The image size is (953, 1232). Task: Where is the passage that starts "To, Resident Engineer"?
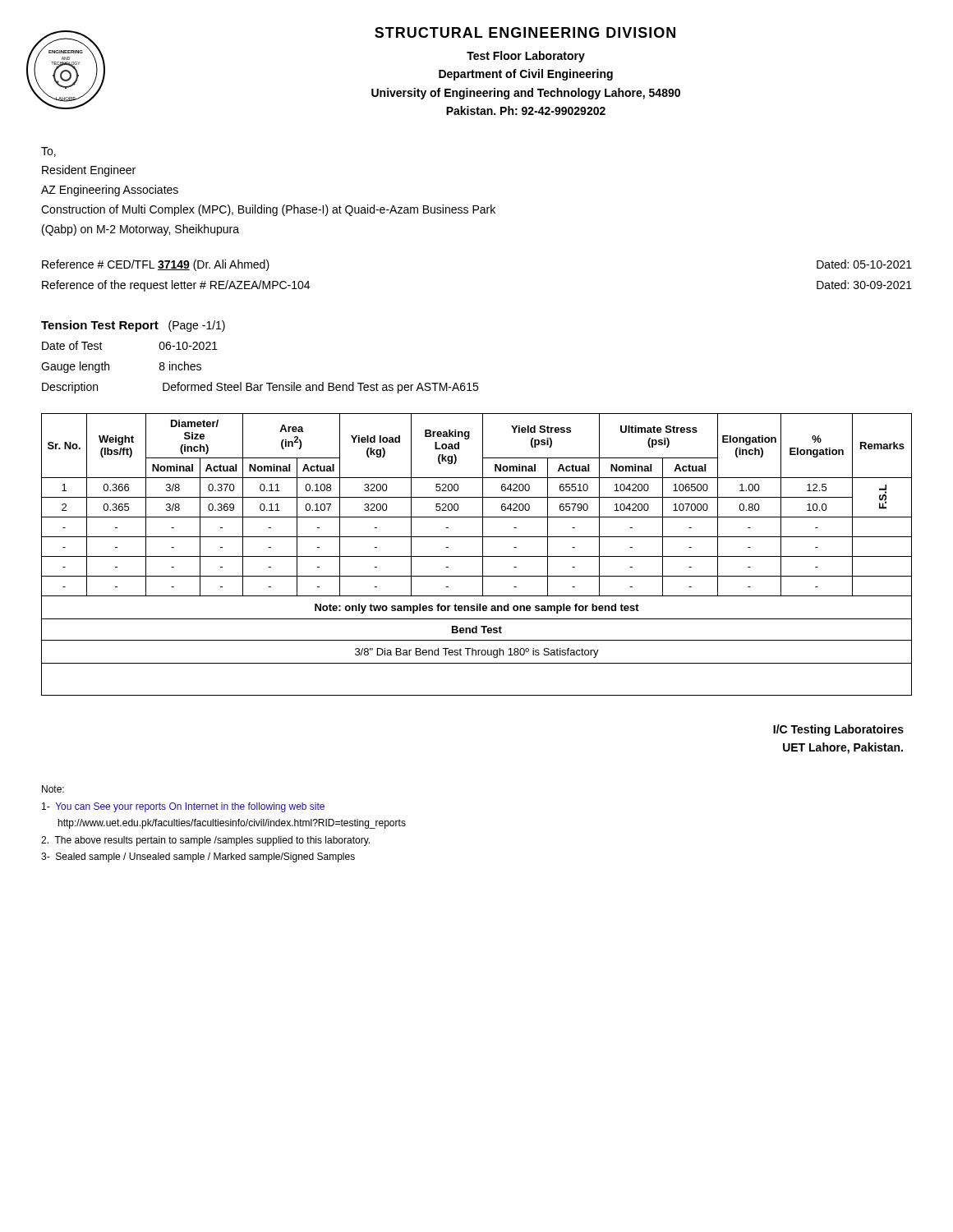48,152
